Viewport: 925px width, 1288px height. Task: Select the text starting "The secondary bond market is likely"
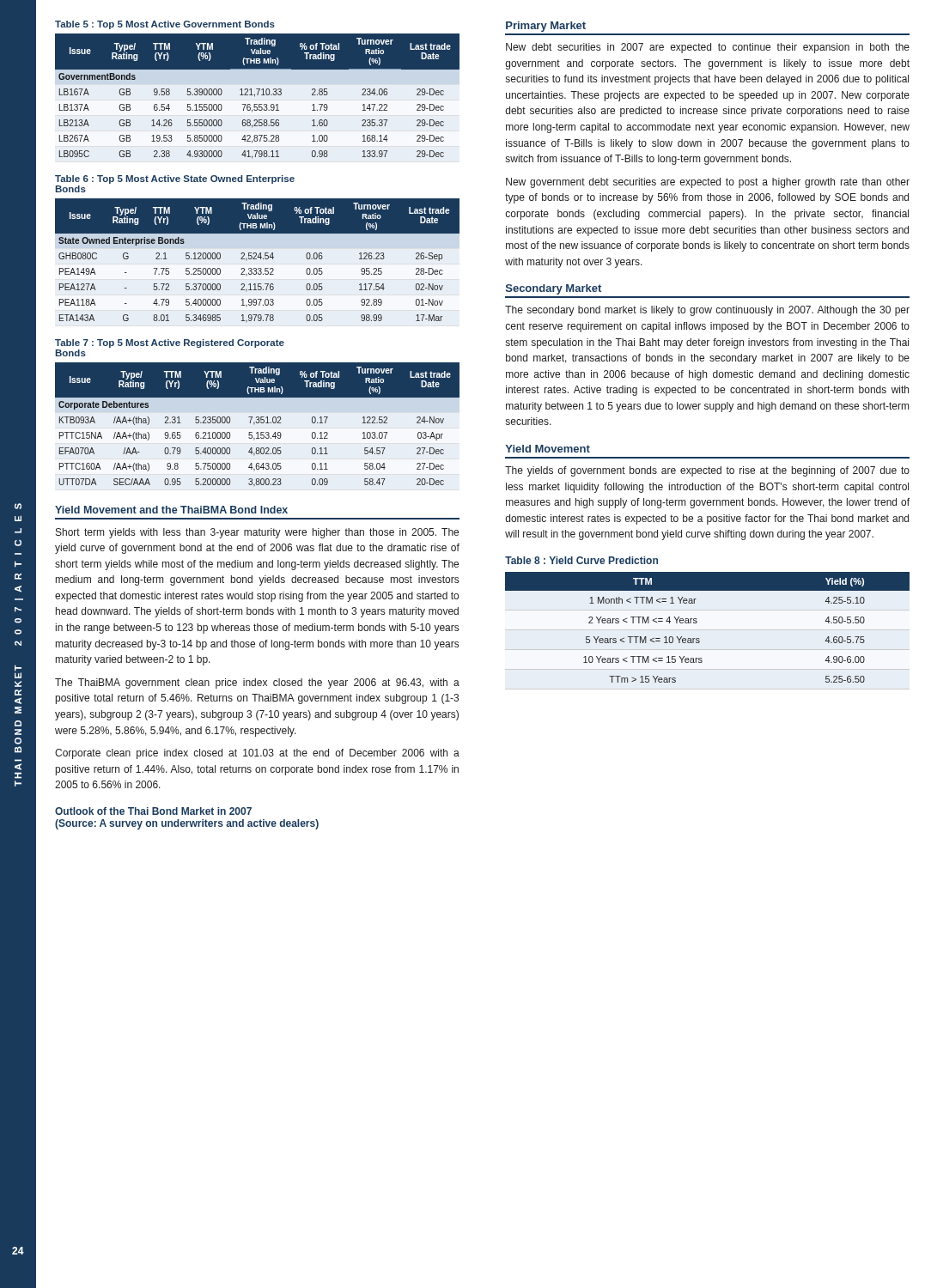tap(707, 366)
